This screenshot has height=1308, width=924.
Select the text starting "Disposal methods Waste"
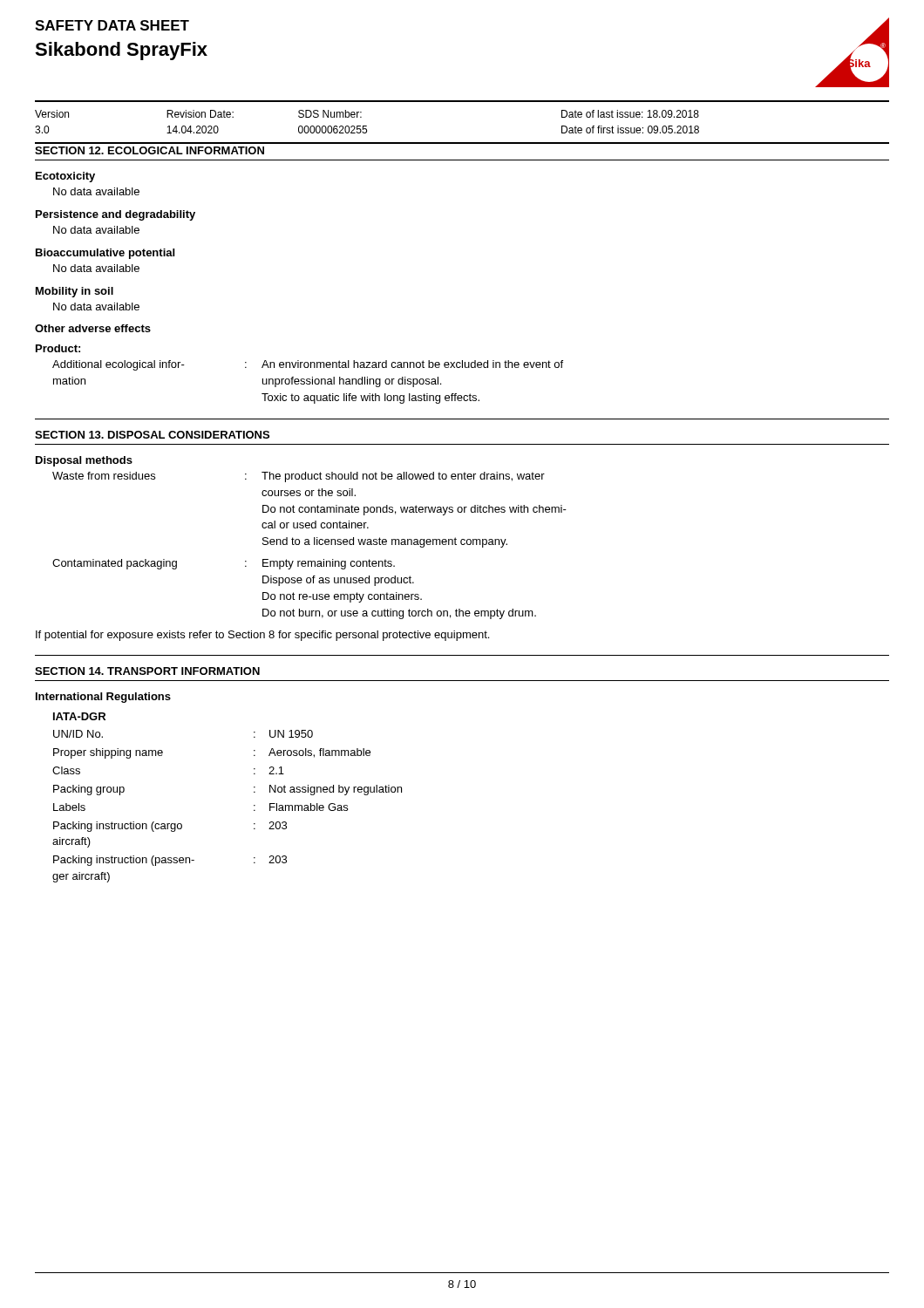[x=462, y=548]
